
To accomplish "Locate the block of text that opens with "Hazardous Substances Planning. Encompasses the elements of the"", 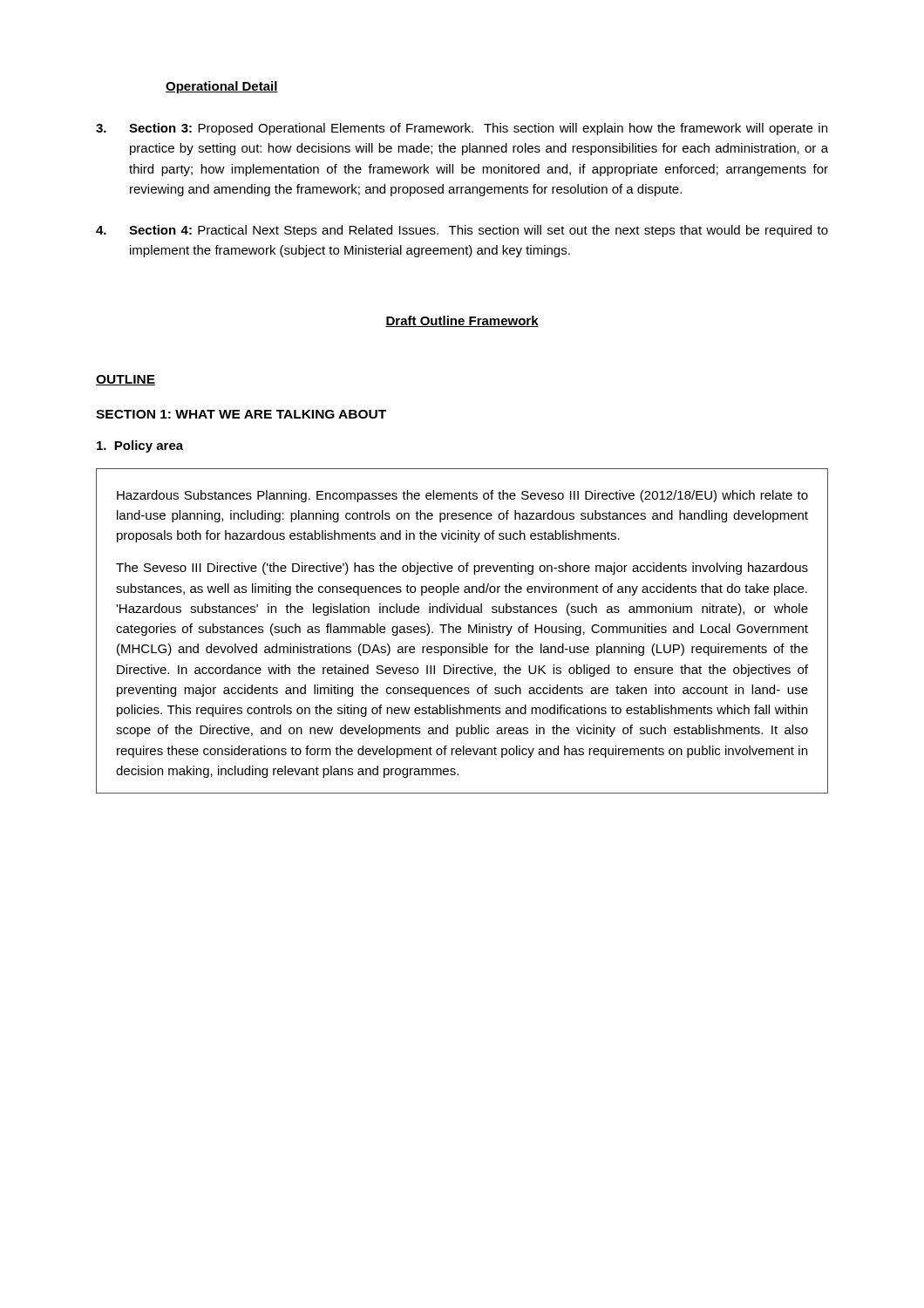I will (462, 632).
